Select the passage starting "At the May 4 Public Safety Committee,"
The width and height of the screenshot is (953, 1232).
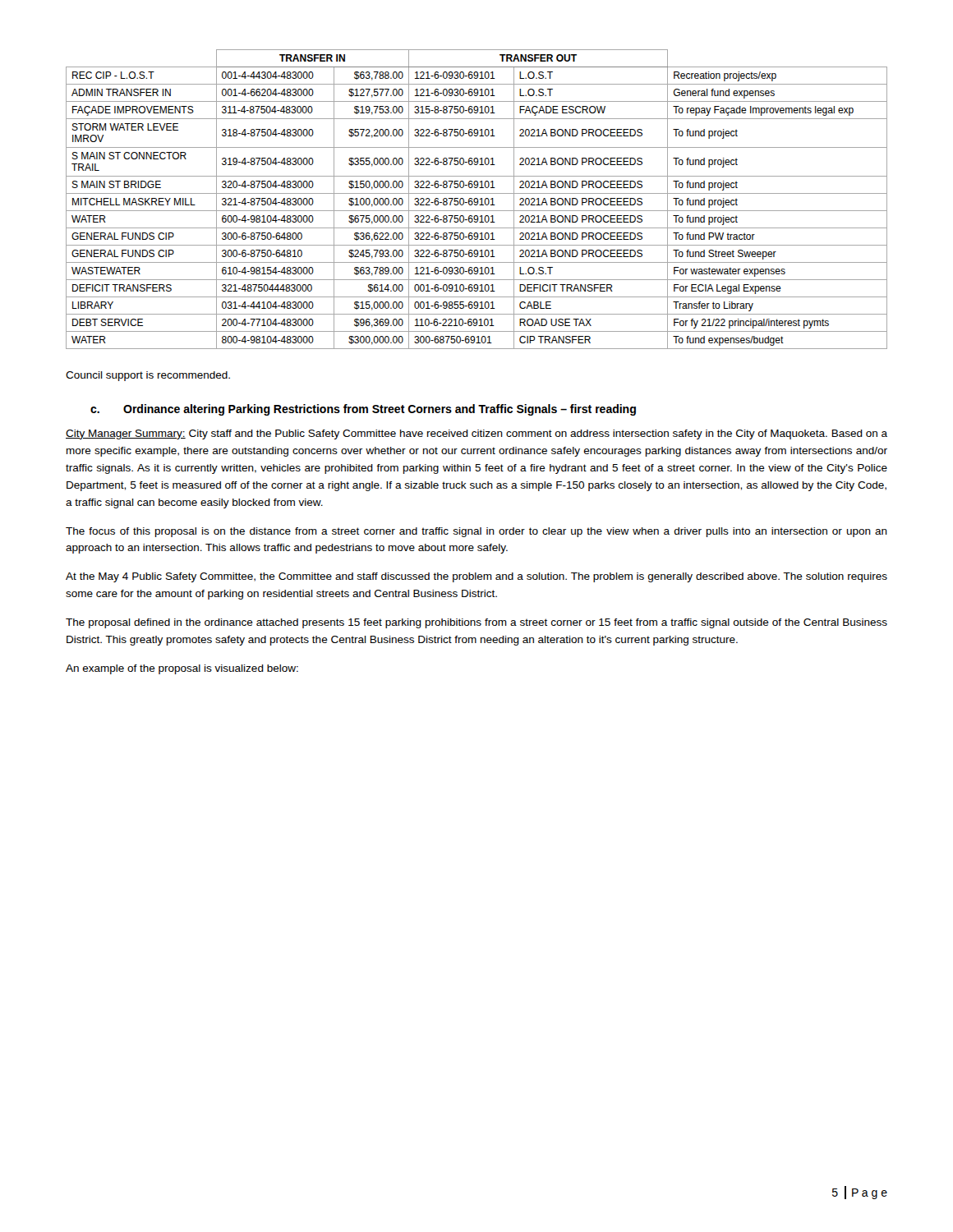[x=476, y=585]
